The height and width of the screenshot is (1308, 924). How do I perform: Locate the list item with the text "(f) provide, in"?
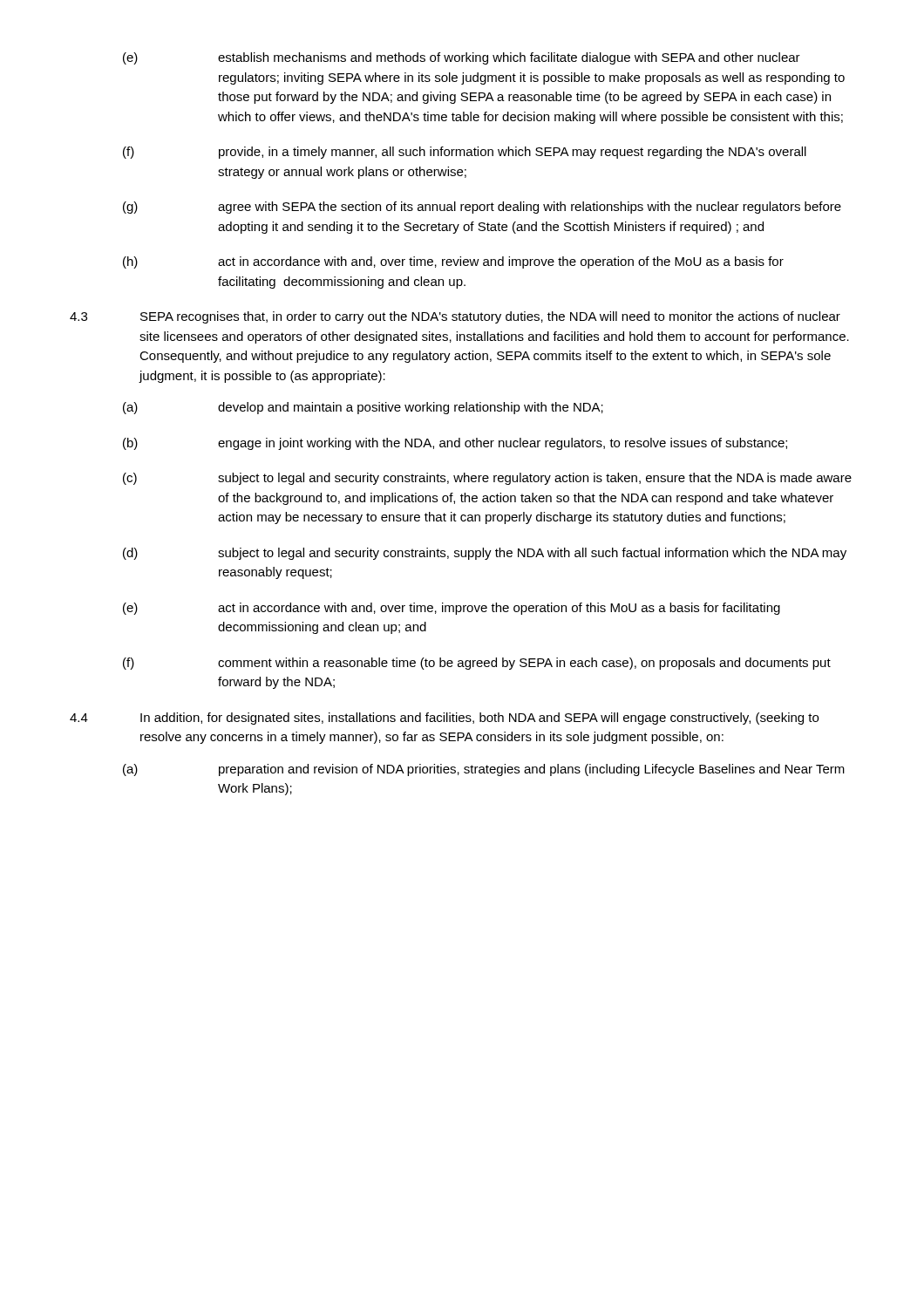(462, 162)
